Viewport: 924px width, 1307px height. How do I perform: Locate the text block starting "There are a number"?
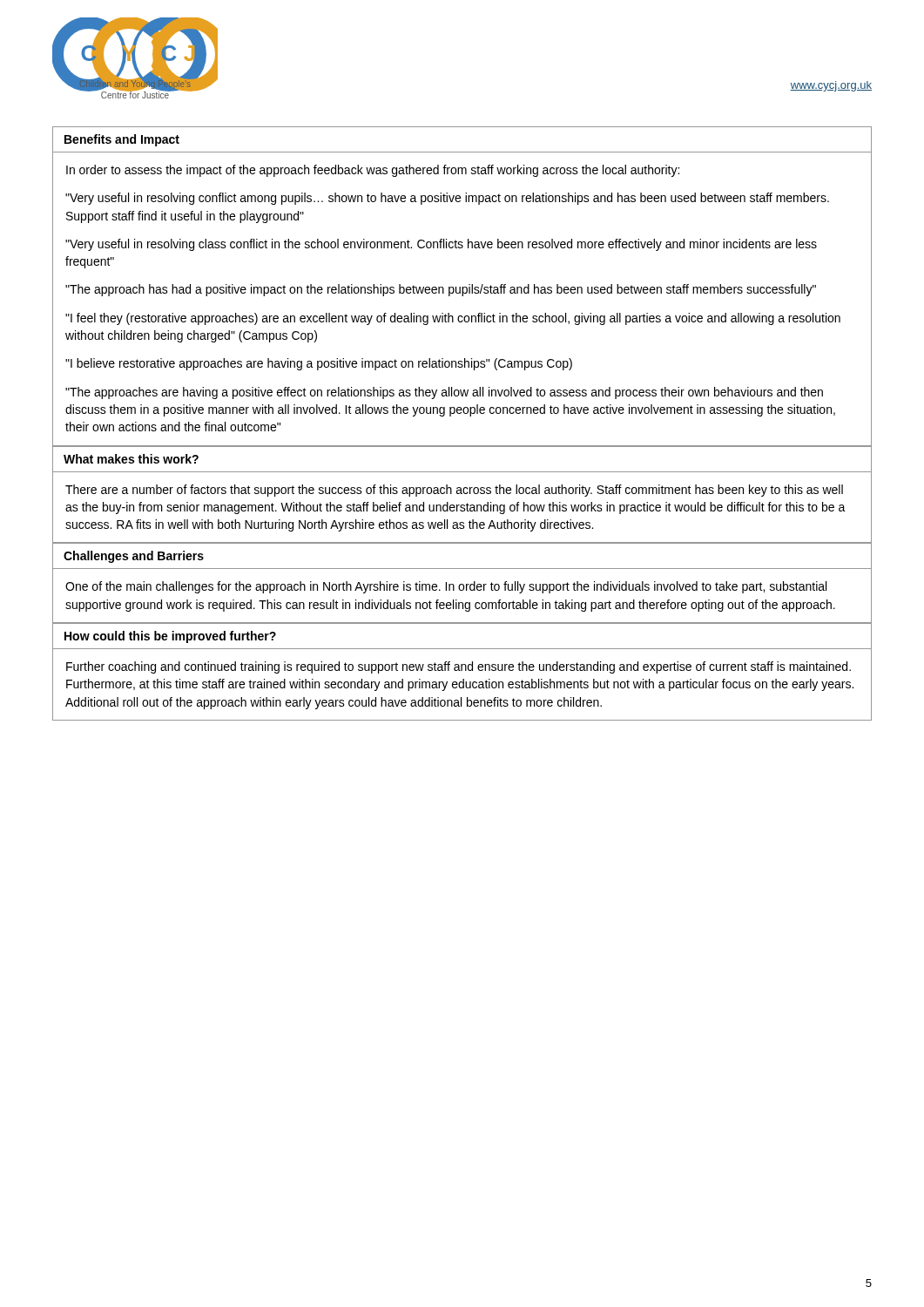(x=455, y=507)
